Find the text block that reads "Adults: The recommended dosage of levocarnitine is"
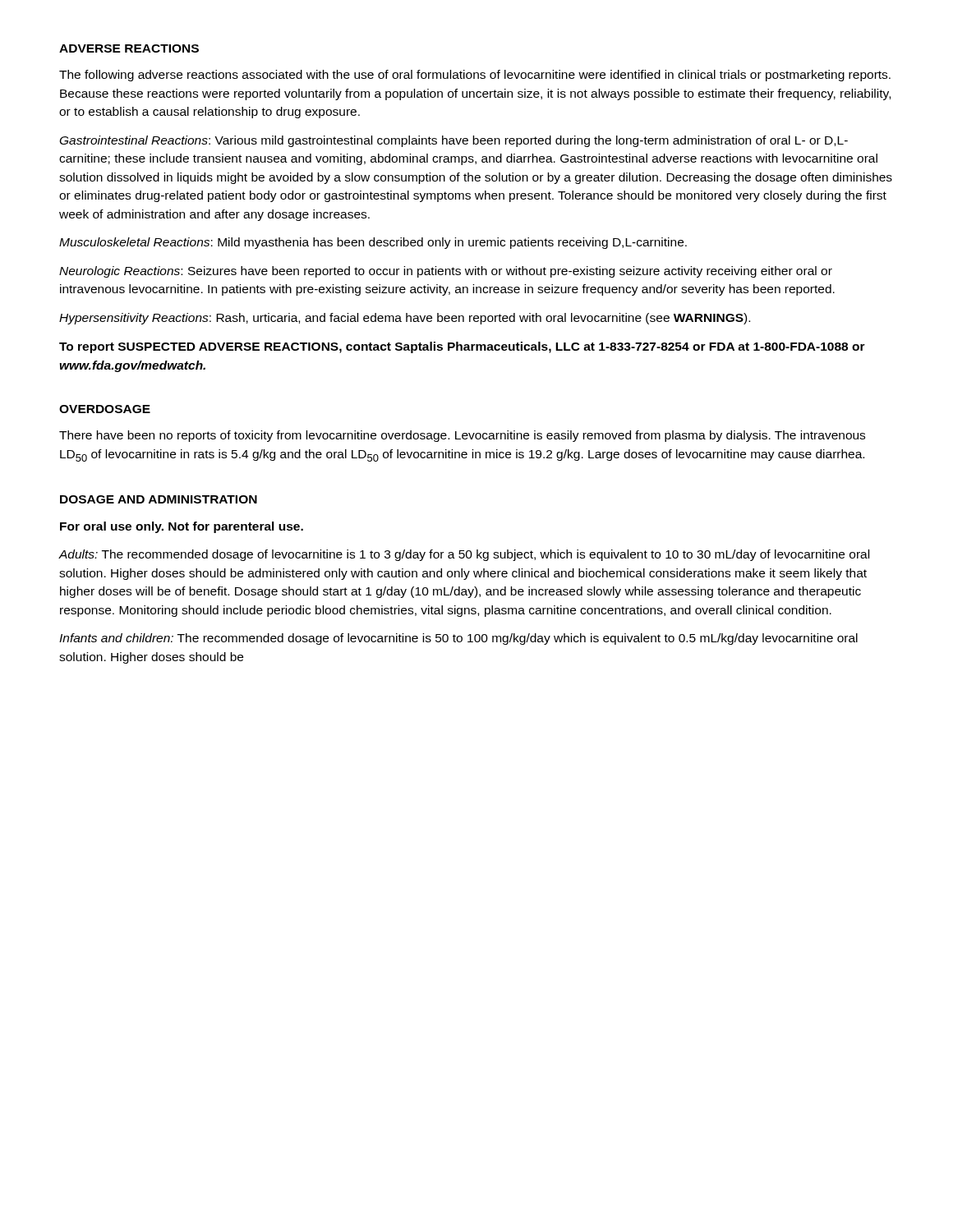Screen dimensions: 1232x953 (465, 582)
